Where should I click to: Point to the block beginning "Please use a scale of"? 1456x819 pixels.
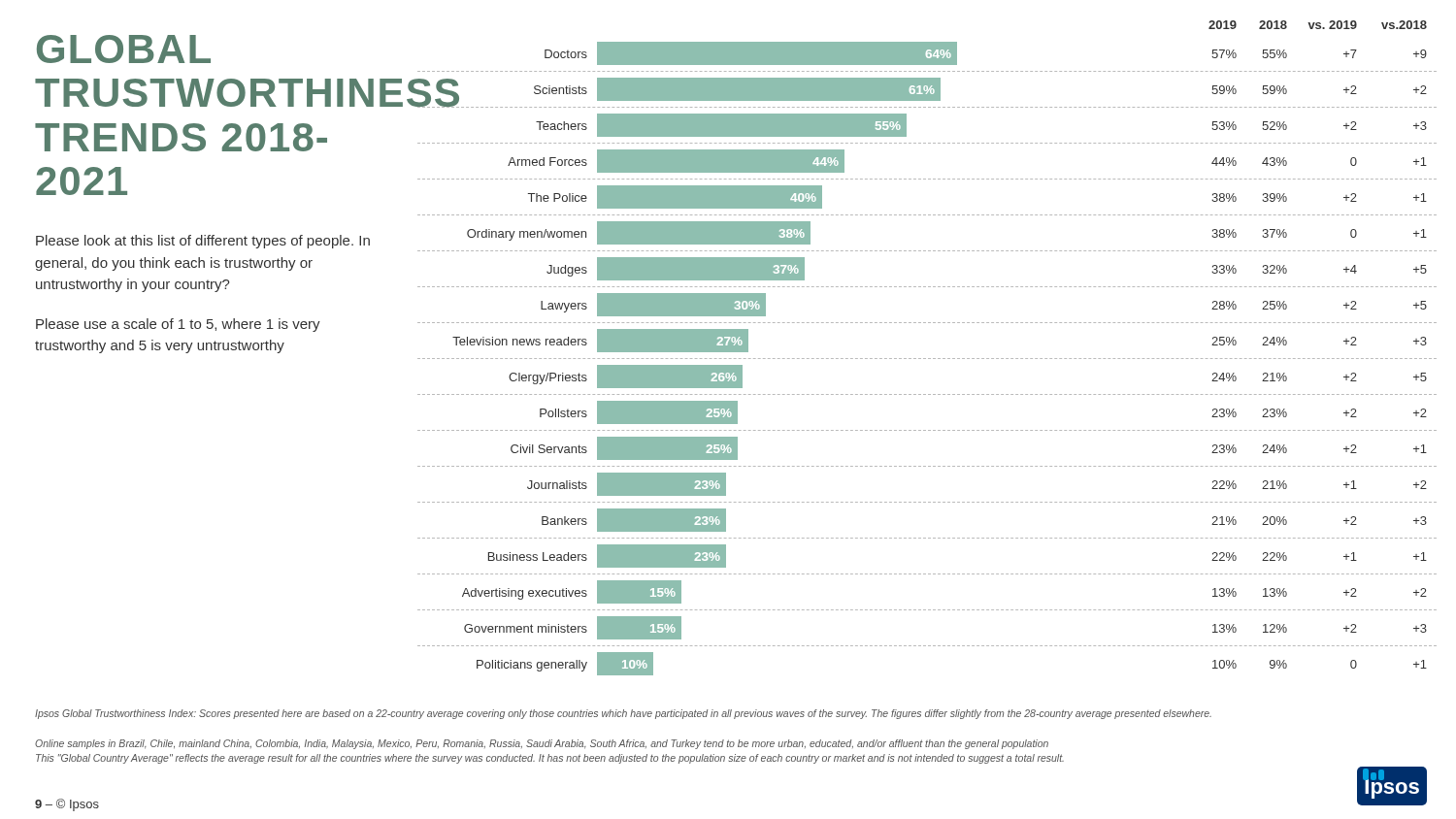pyautogui.click(x=177, y=334)
